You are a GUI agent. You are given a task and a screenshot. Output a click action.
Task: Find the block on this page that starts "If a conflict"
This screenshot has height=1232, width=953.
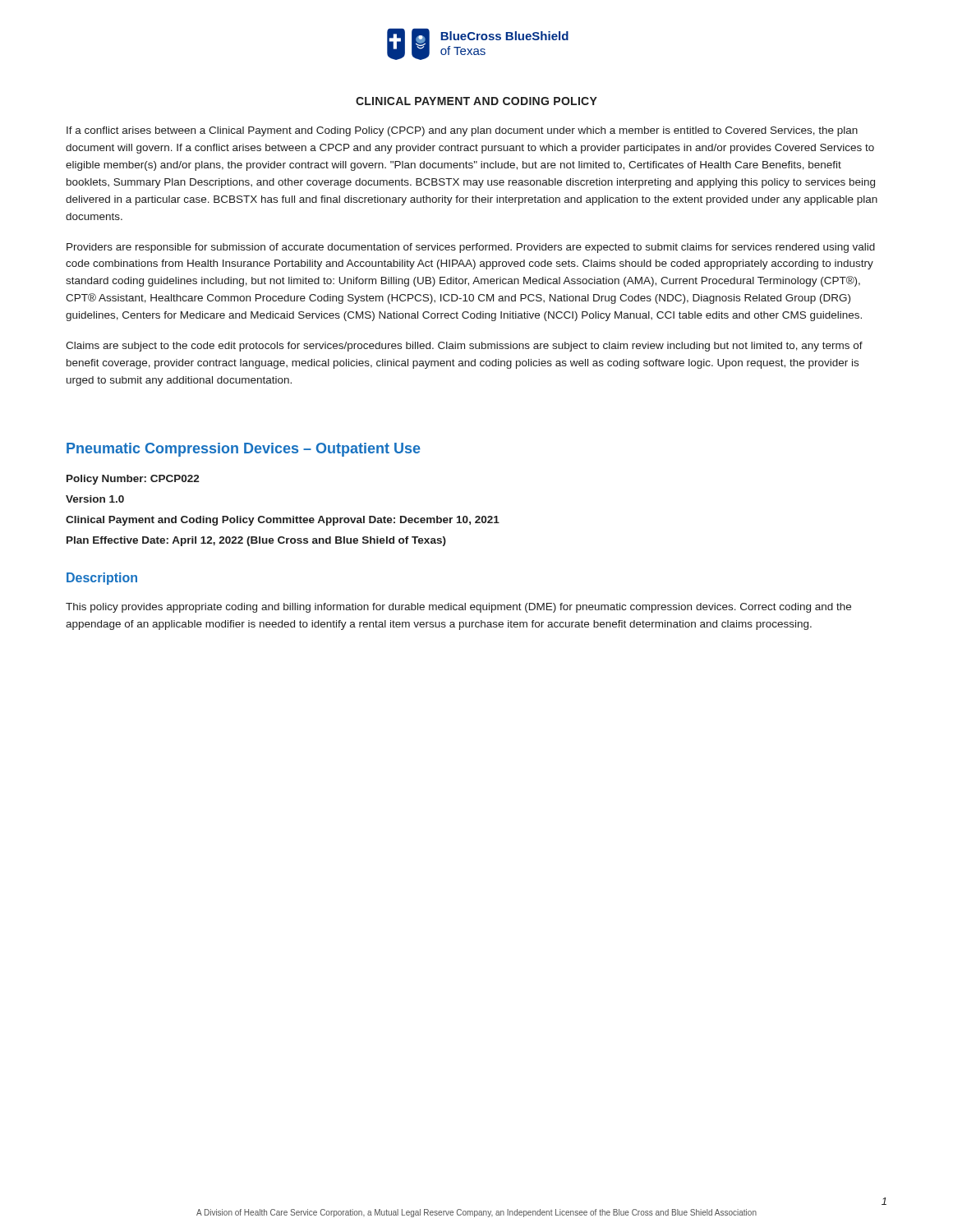(472, 173)
